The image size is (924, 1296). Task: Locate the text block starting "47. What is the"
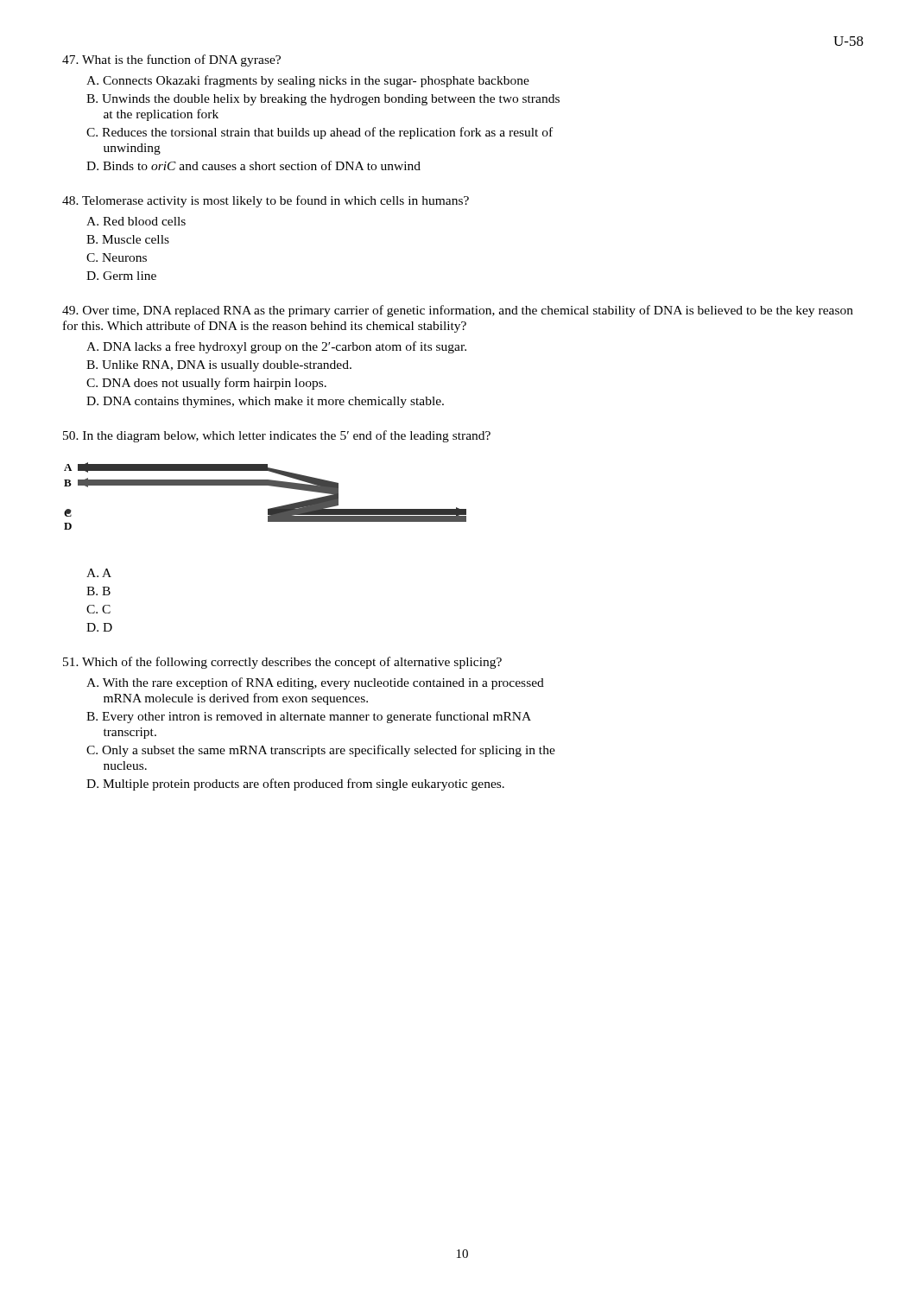click(462, 113)
